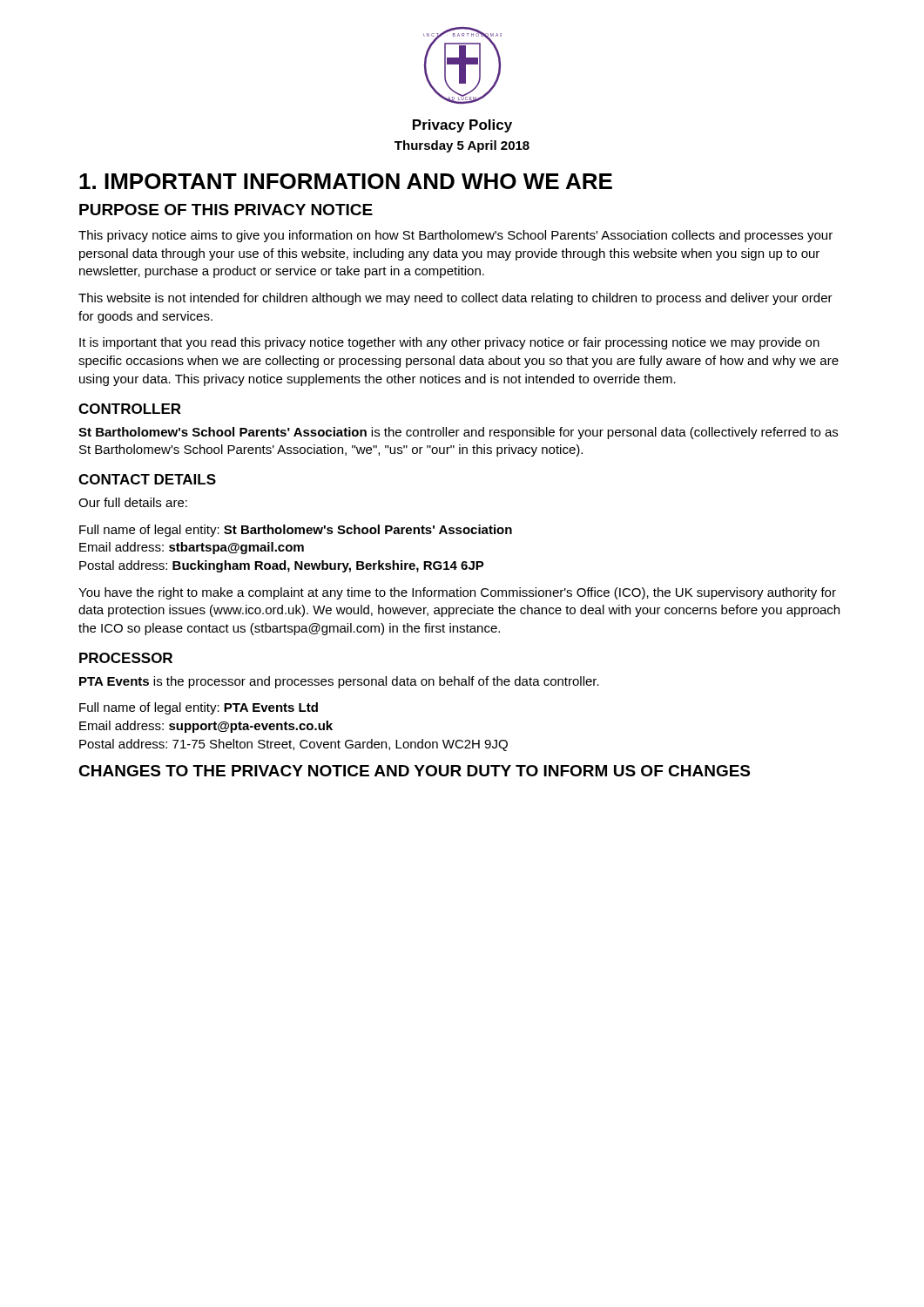Select a logo
924x1307 pixels.
pos(462,67)
